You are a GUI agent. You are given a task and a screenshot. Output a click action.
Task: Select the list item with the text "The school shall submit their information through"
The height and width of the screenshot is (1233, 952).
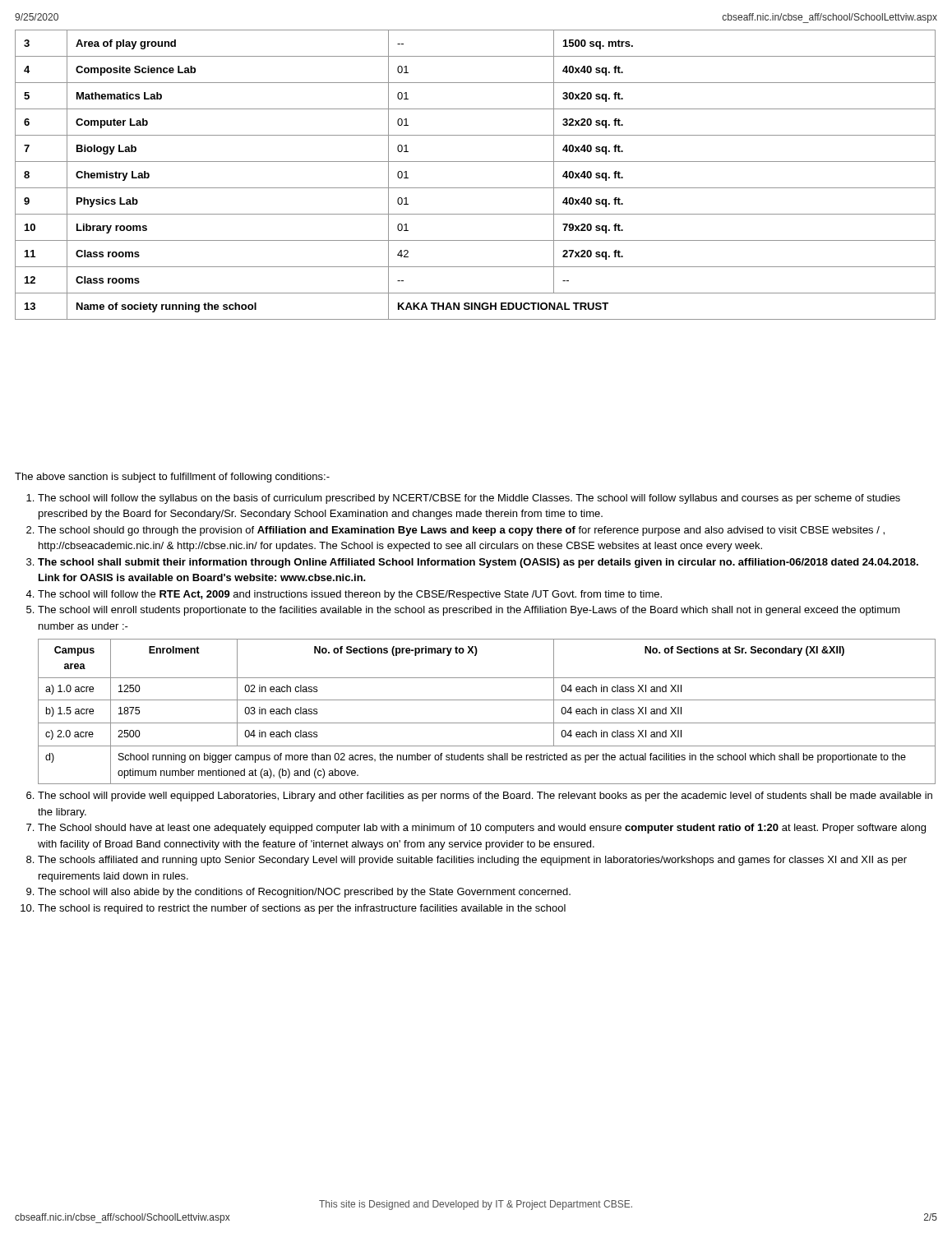click(487, 570)
